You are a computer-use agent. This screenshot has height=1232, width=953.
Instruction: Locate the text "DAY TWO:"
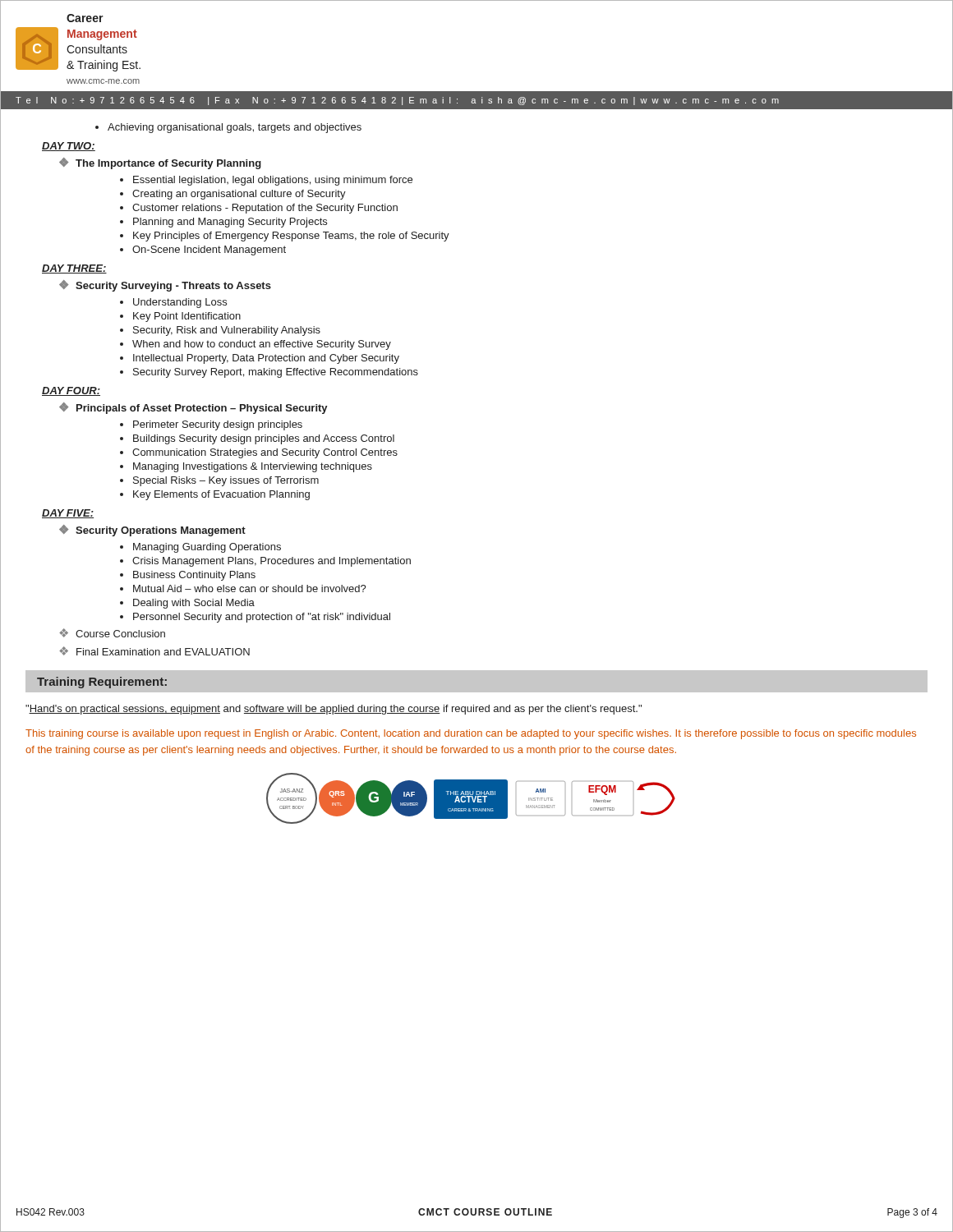(68, 146)
